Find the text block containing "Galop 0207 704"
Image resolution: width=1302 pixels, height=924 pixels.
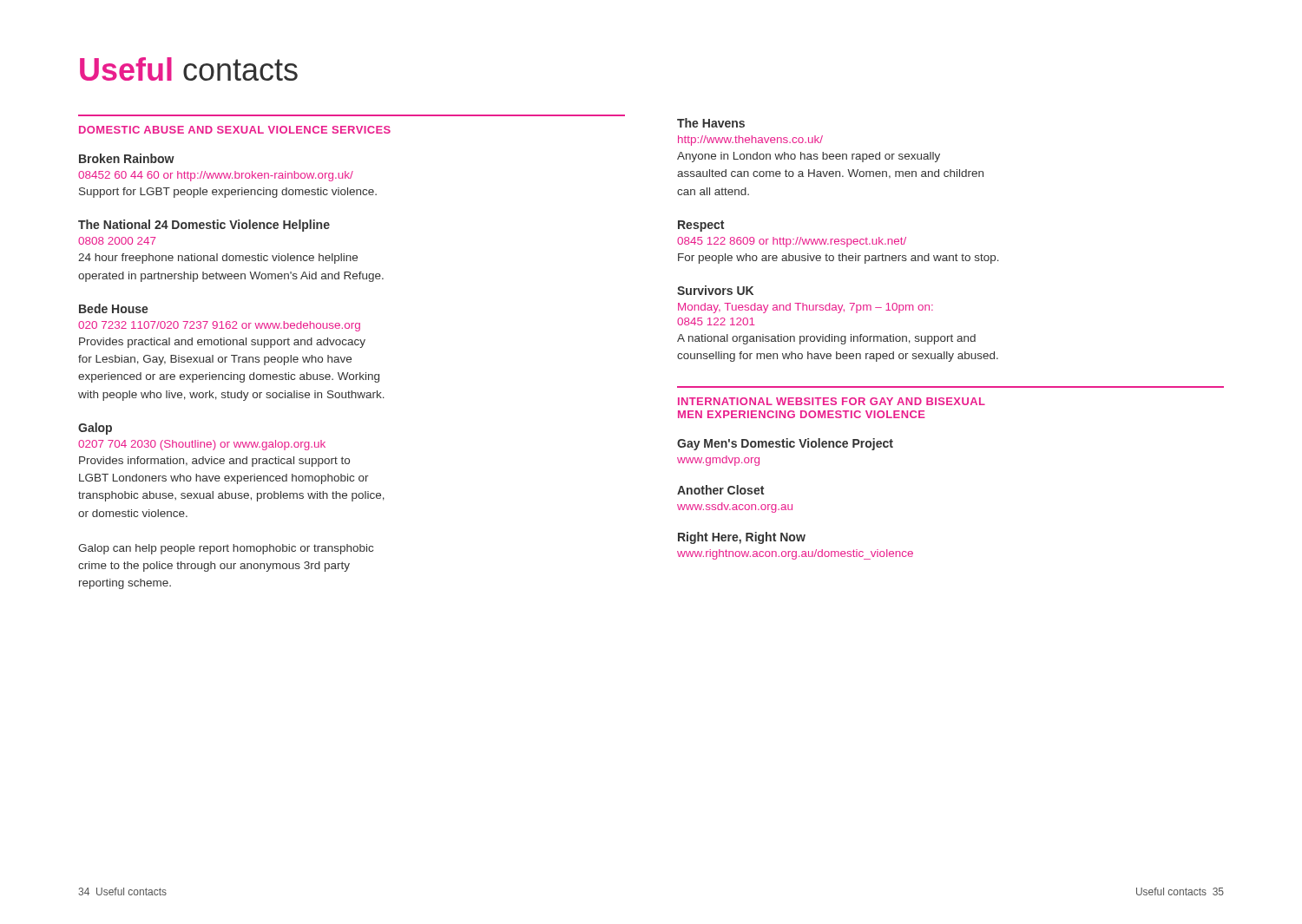click(x=352, y=471)
